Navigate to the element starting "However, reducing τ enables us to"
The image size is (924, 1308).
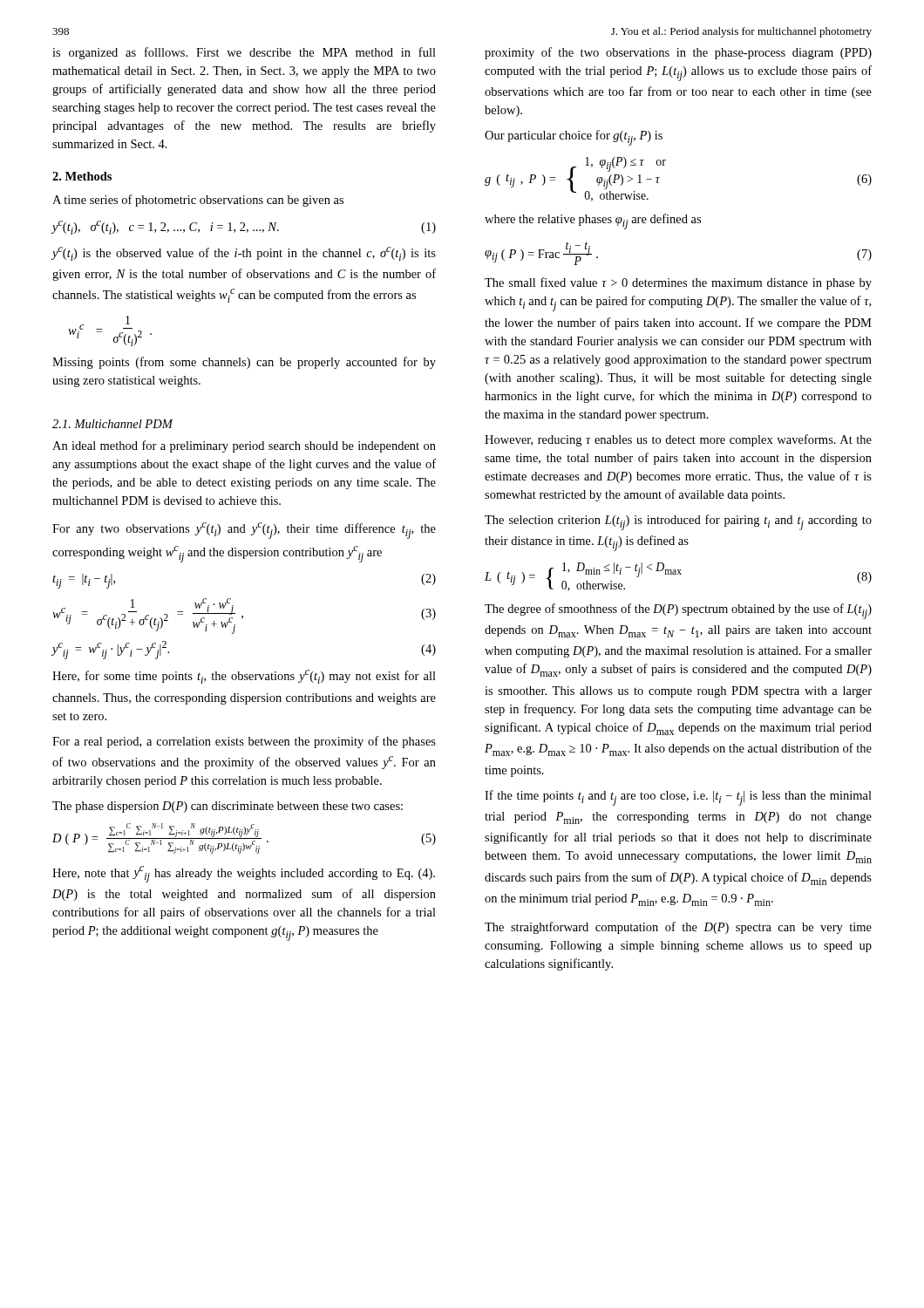click(678, 467)
